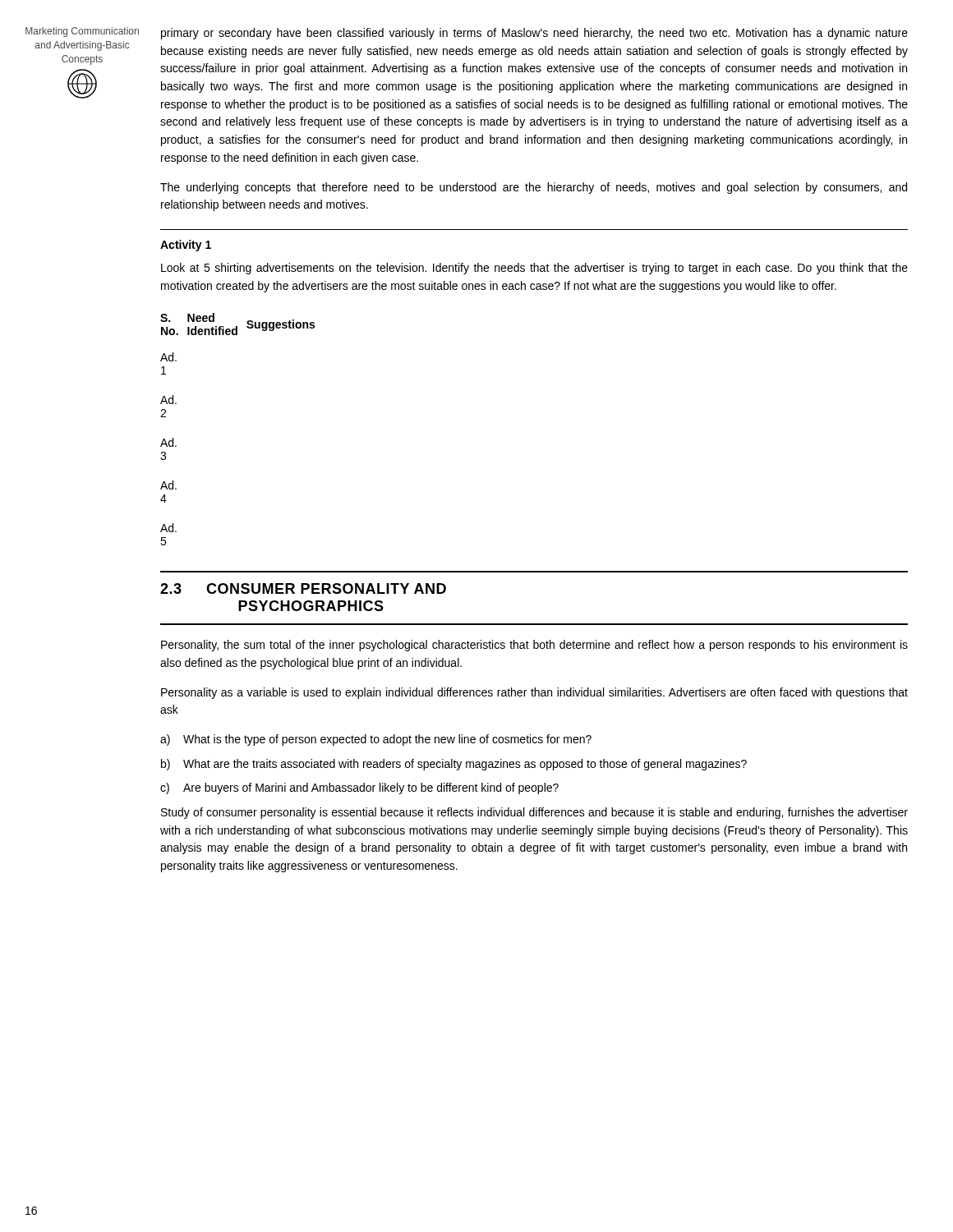
Task: Select a table
Action: point(534,431)
